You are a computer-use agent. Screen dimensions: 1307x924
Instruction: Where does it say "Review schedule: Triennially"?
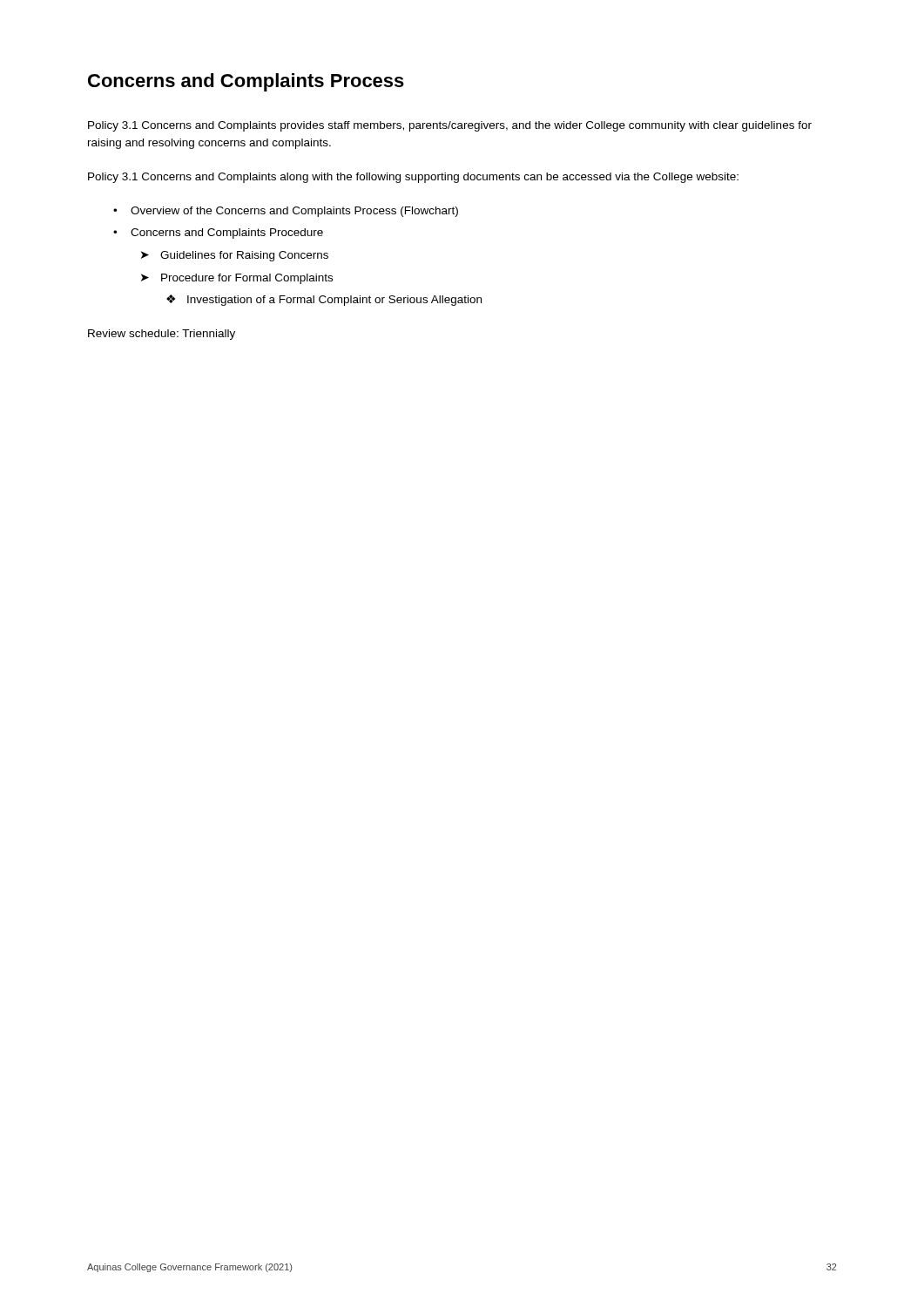pyautogui.click(x=161, y=333)
